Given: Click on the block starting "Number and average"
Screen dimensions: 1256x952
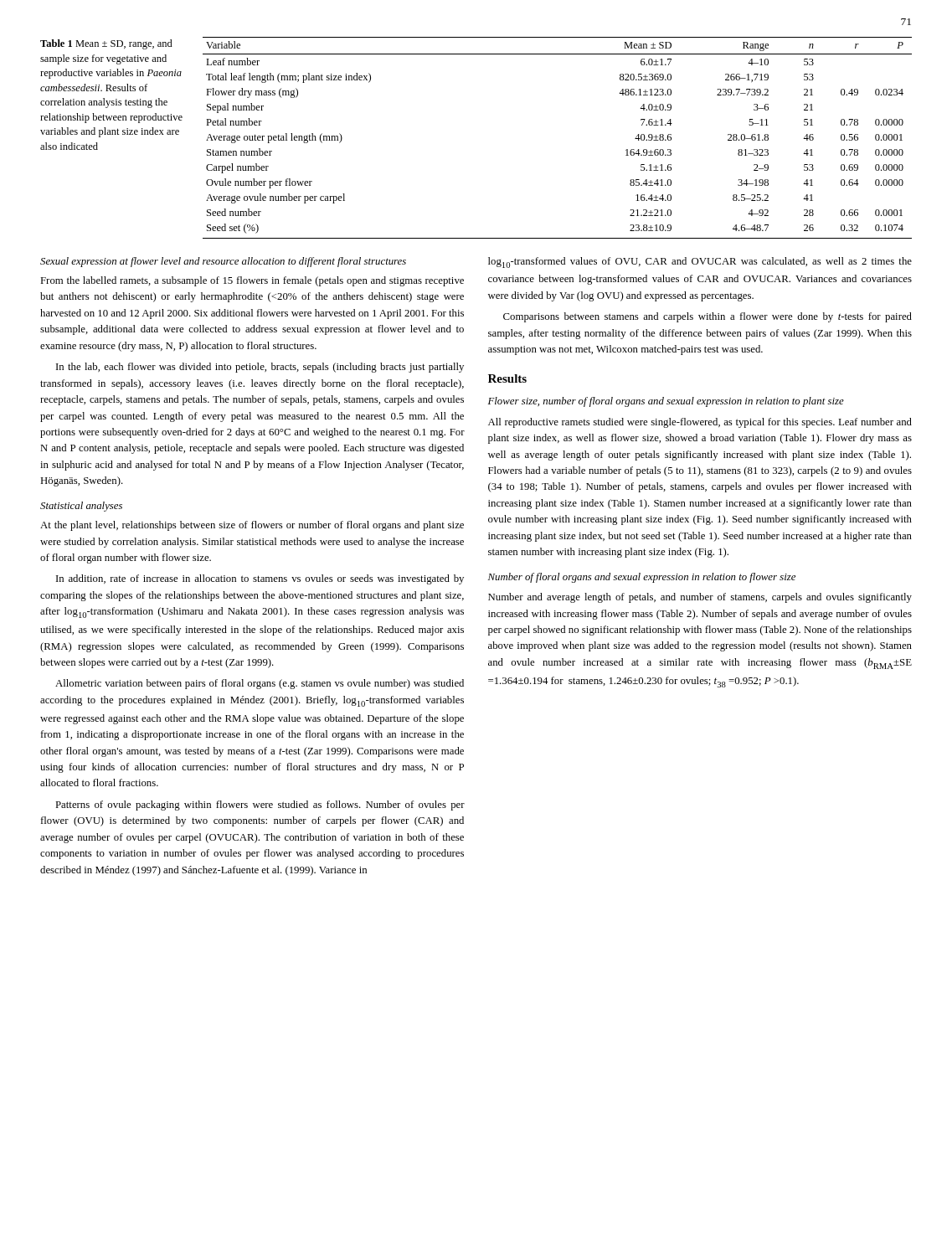Looking at the screenshot, I should click(x=700, y=640).
